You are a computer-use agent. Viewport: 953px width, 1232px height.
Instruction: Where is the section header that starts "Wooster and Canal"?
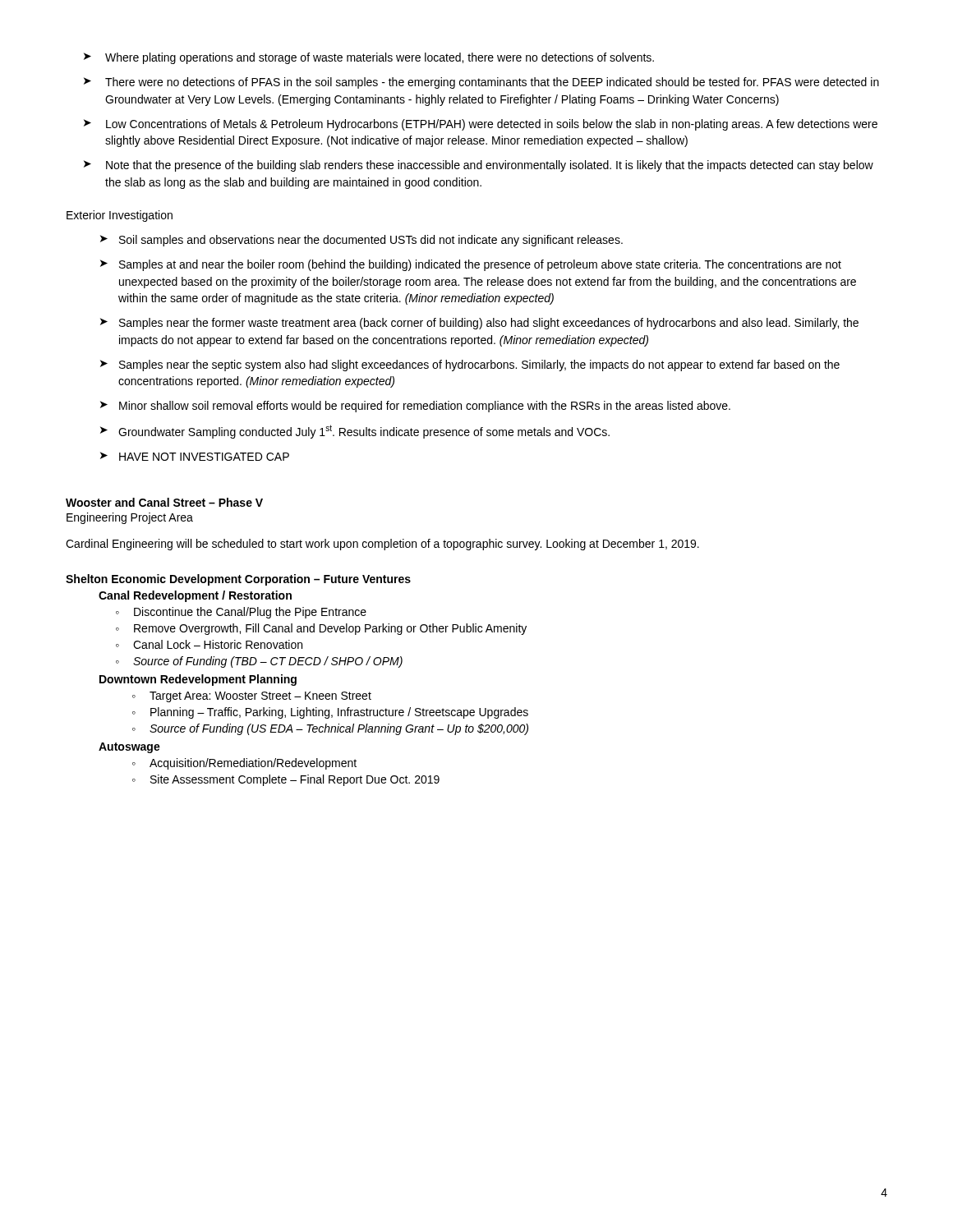(x=164, y=503)
